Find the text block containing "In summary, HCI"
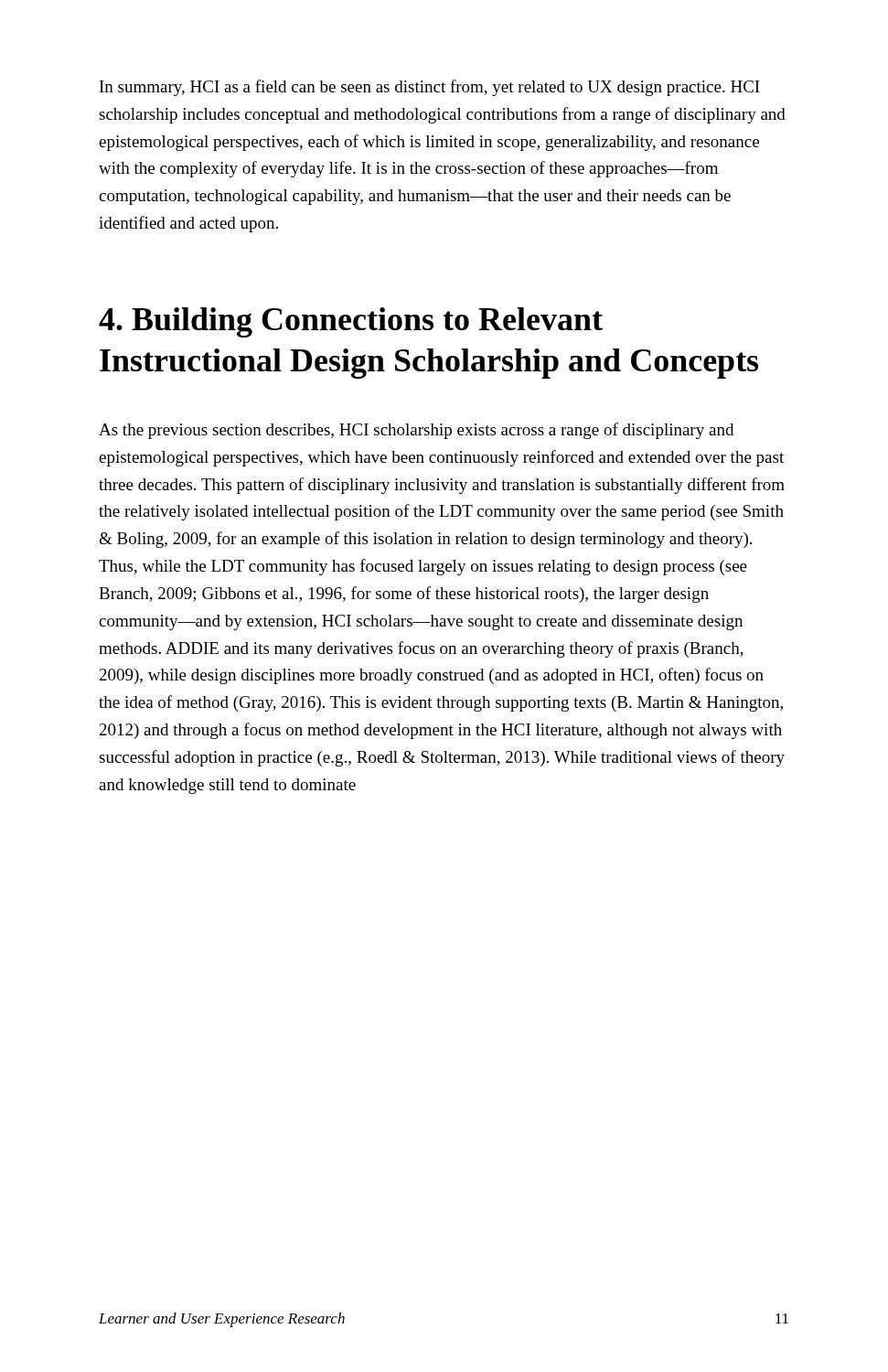 point(442,155)
